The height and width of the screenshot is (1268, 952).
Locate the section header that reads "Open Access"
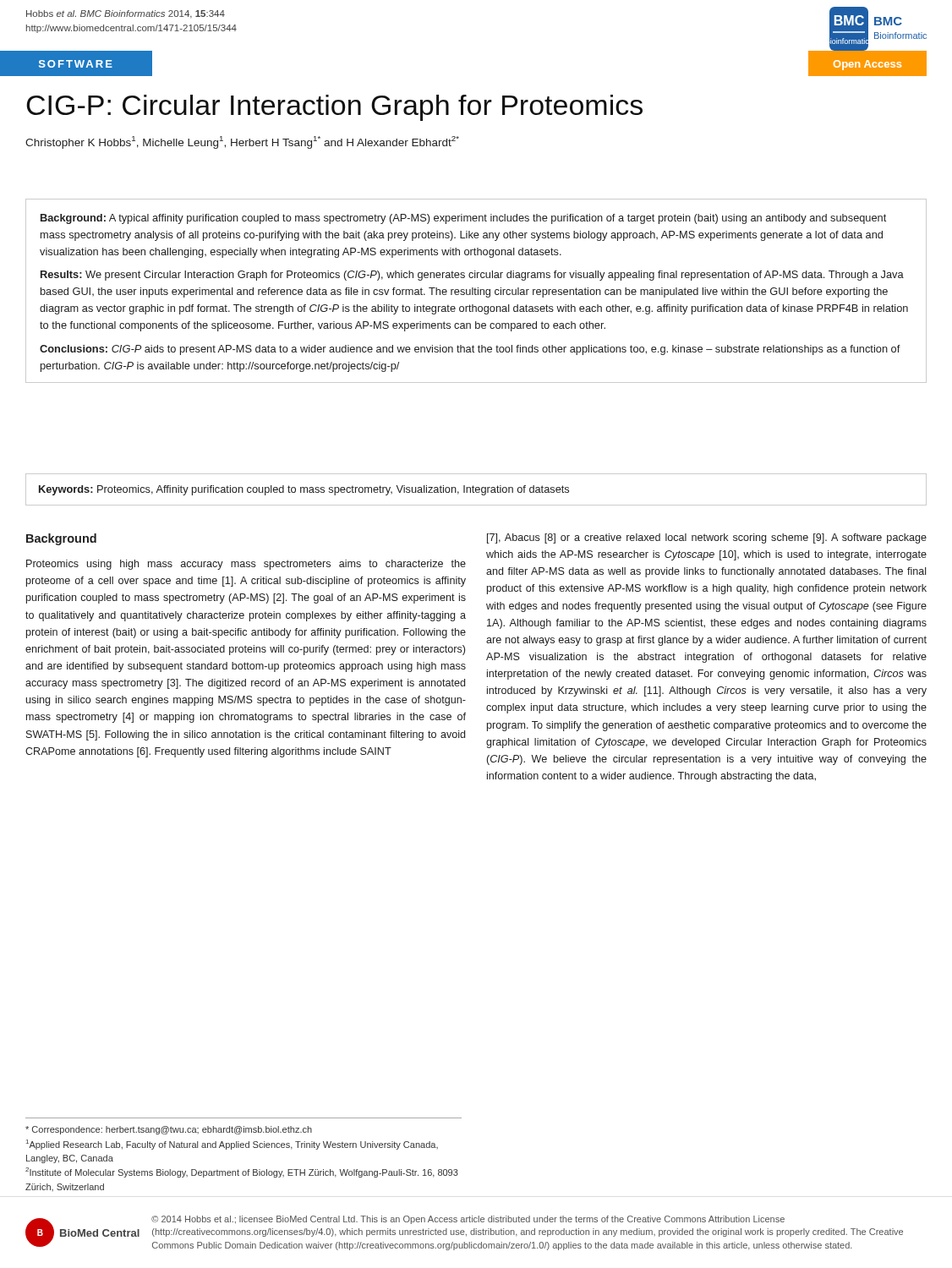(x=867, y=63)
